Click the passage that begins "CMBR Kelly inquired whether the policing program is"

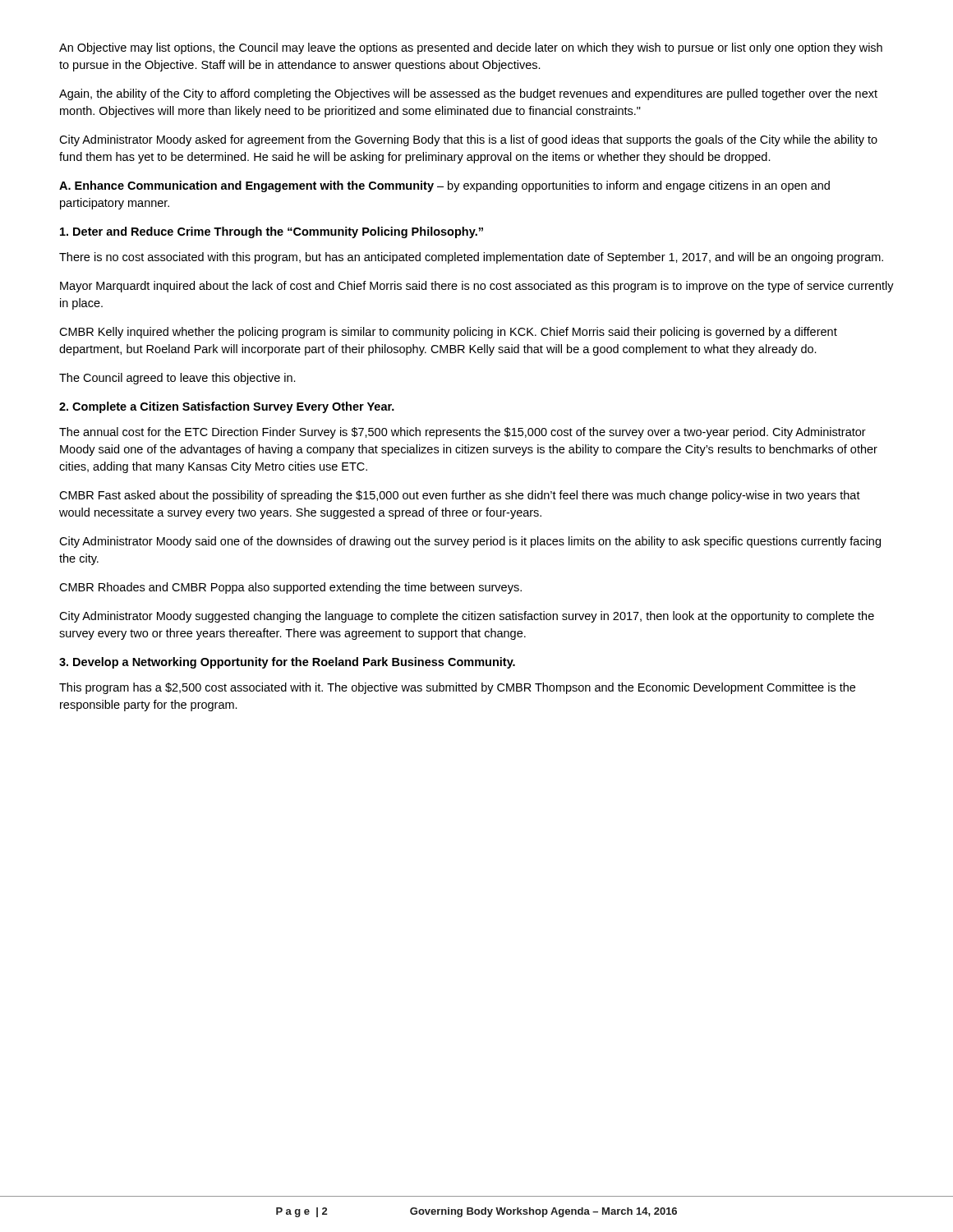[x=476, y=341]
